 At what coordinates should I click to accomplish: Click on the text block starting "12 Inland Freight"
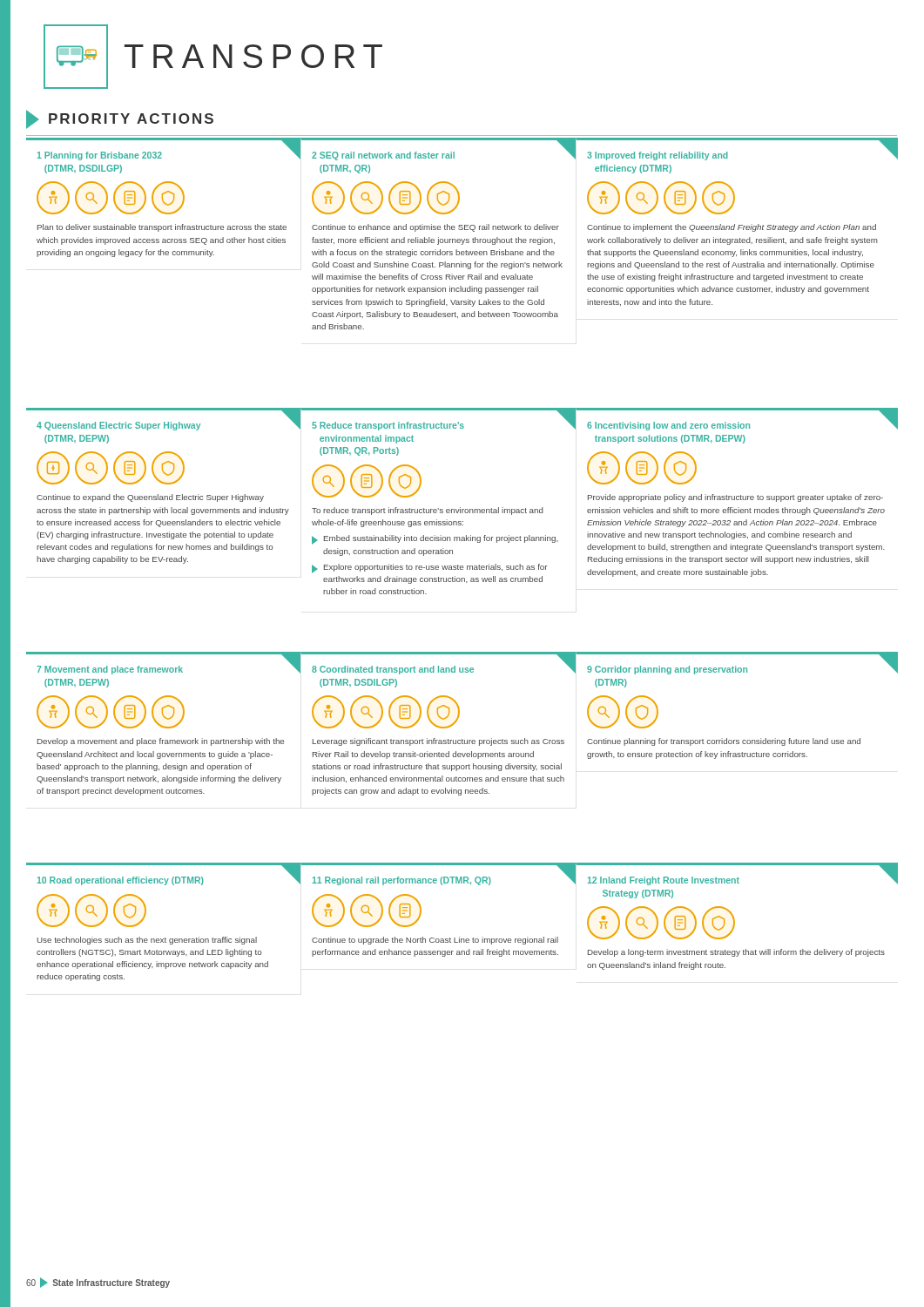click(742, 918)
